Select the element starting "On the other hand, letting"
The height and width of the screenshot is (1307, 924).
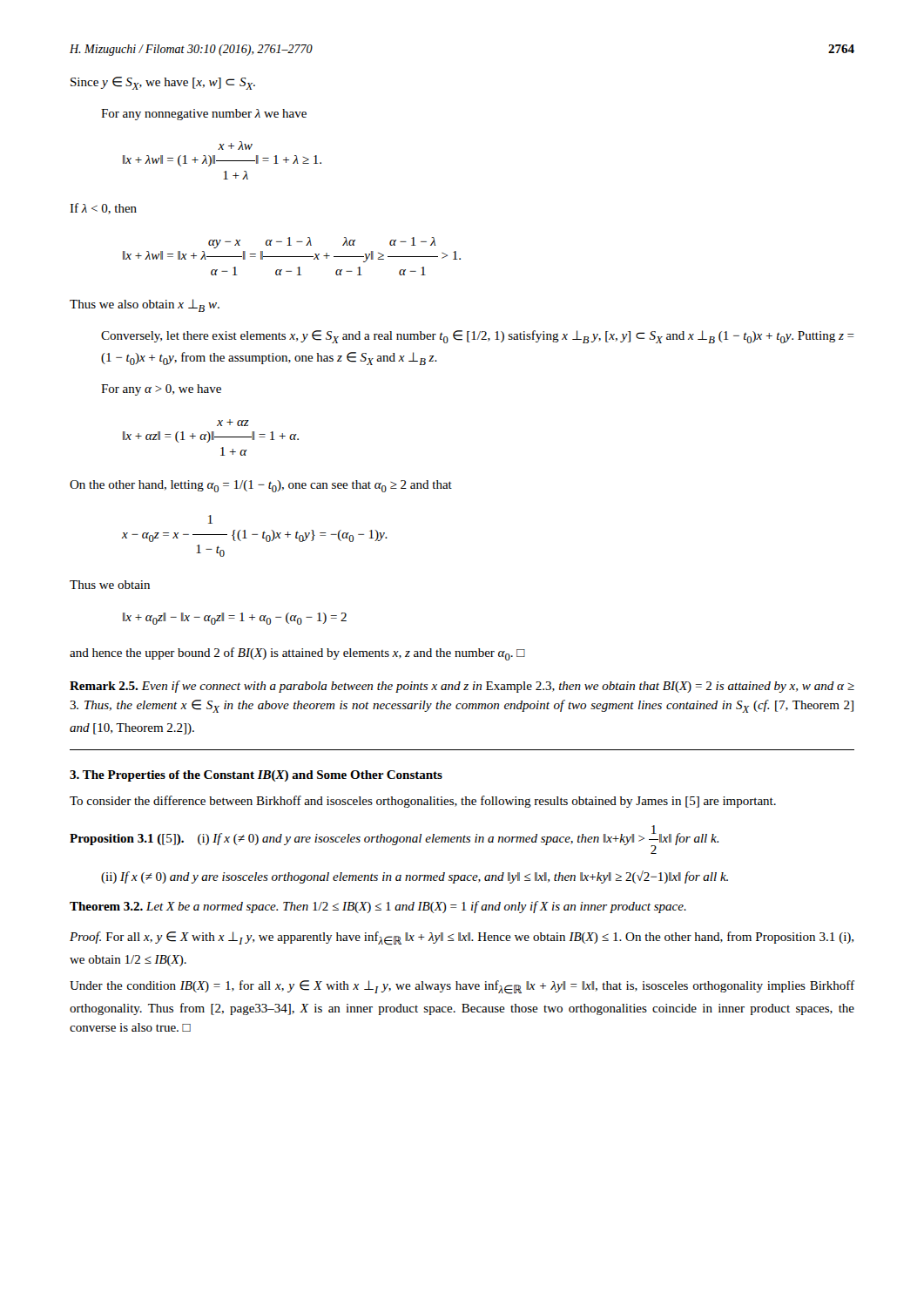[462, 486]
